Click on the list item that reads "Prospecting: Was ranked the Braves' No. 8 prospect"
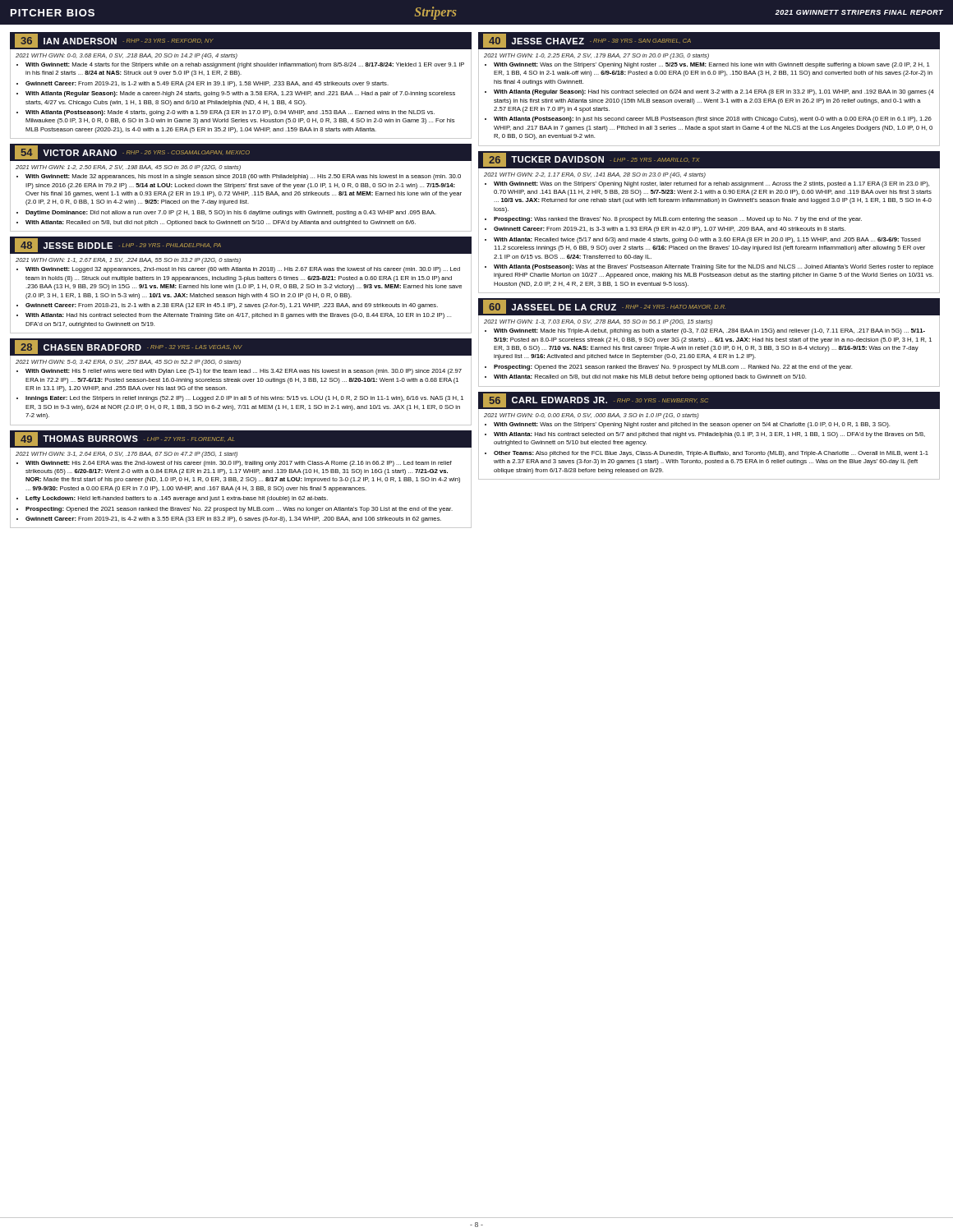The height and width of the screenshot is (1232, 953). click(678, 219)
